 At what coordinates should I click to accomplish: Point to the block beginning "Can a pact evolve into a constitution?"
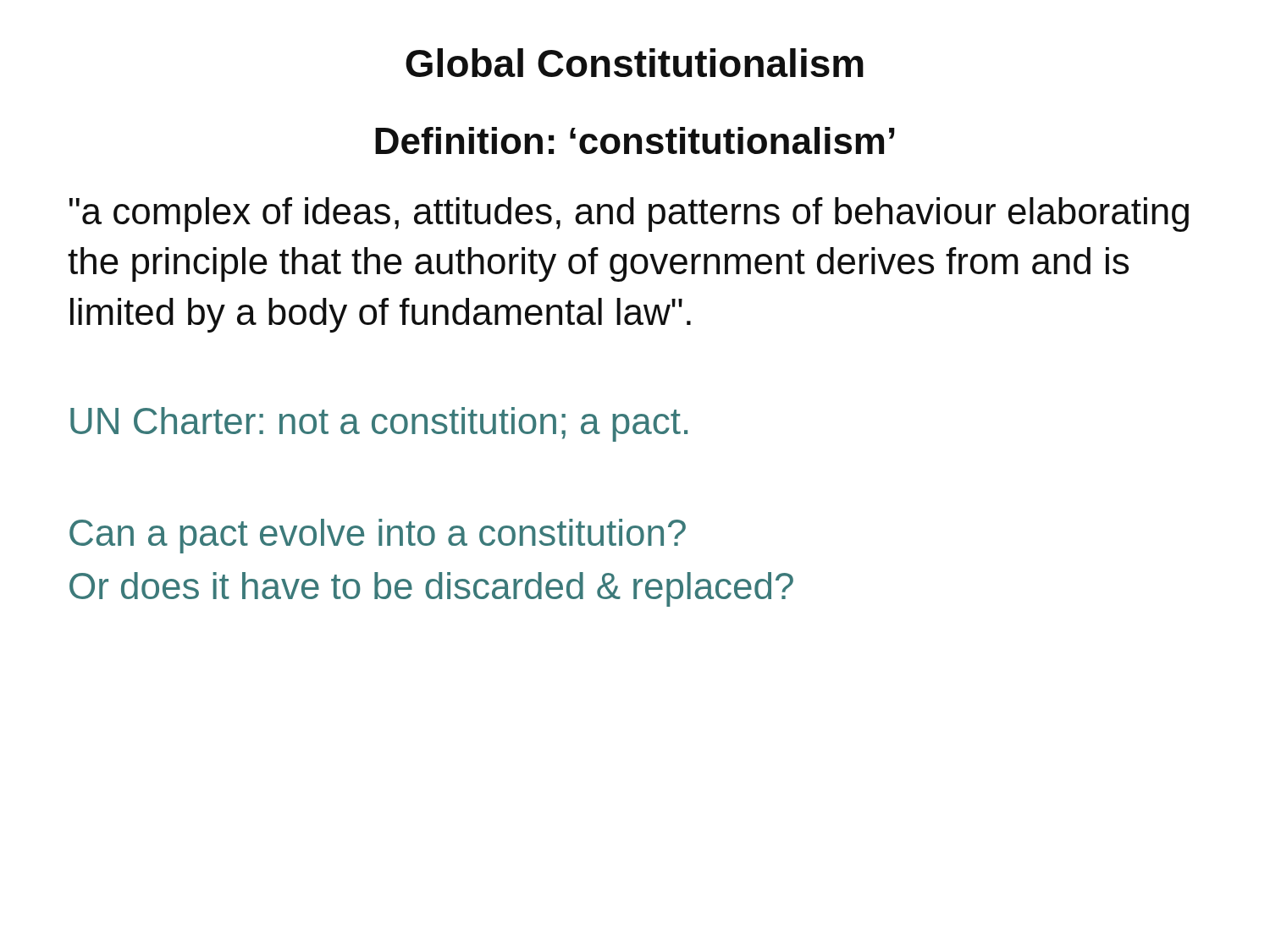(x=431, y=559)
